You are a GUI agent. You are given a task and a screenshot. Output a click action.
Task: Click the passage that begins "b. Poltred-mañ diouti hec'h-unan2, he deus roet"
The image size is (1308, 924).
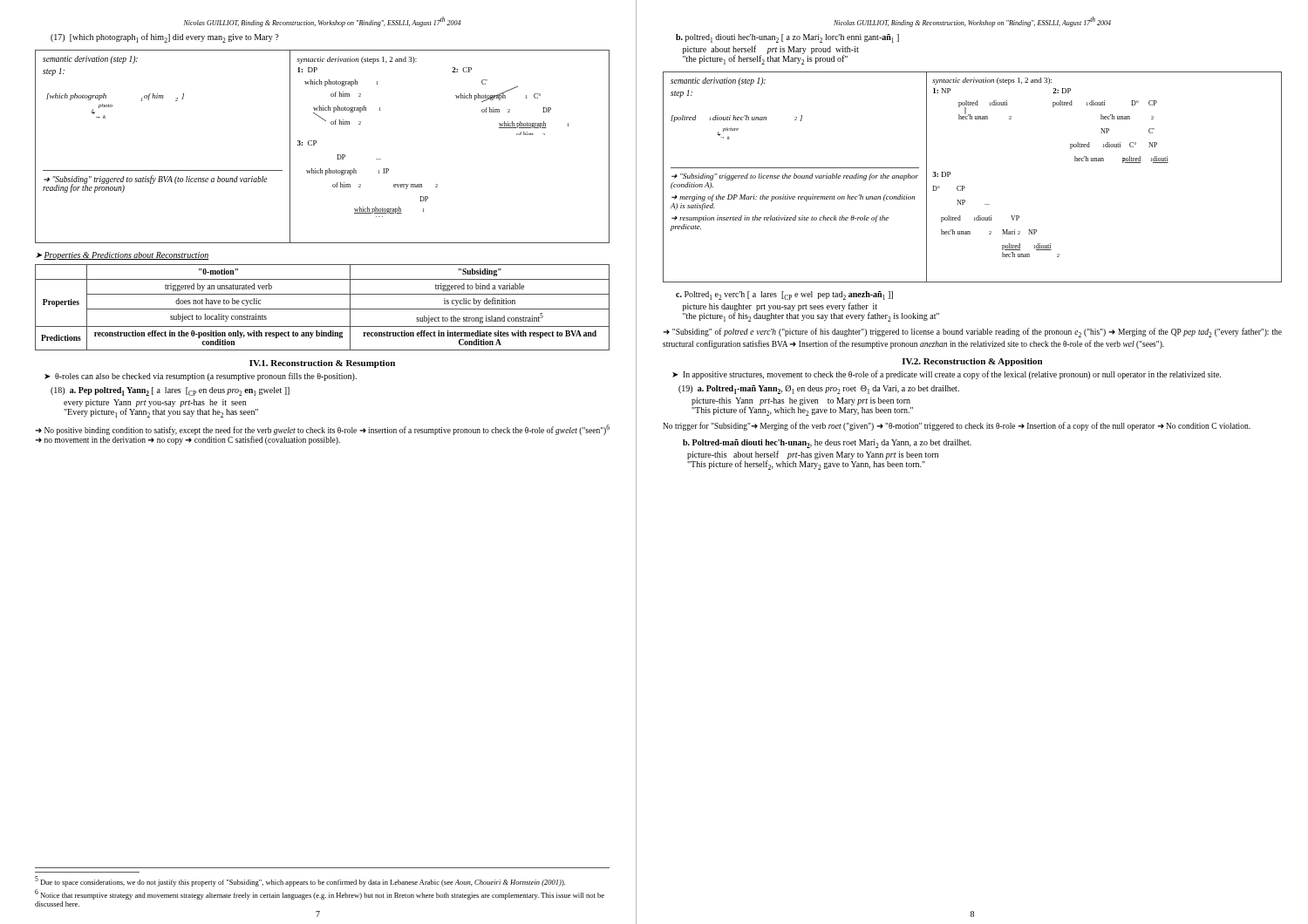pyautogui.click(x=825, y=454)
